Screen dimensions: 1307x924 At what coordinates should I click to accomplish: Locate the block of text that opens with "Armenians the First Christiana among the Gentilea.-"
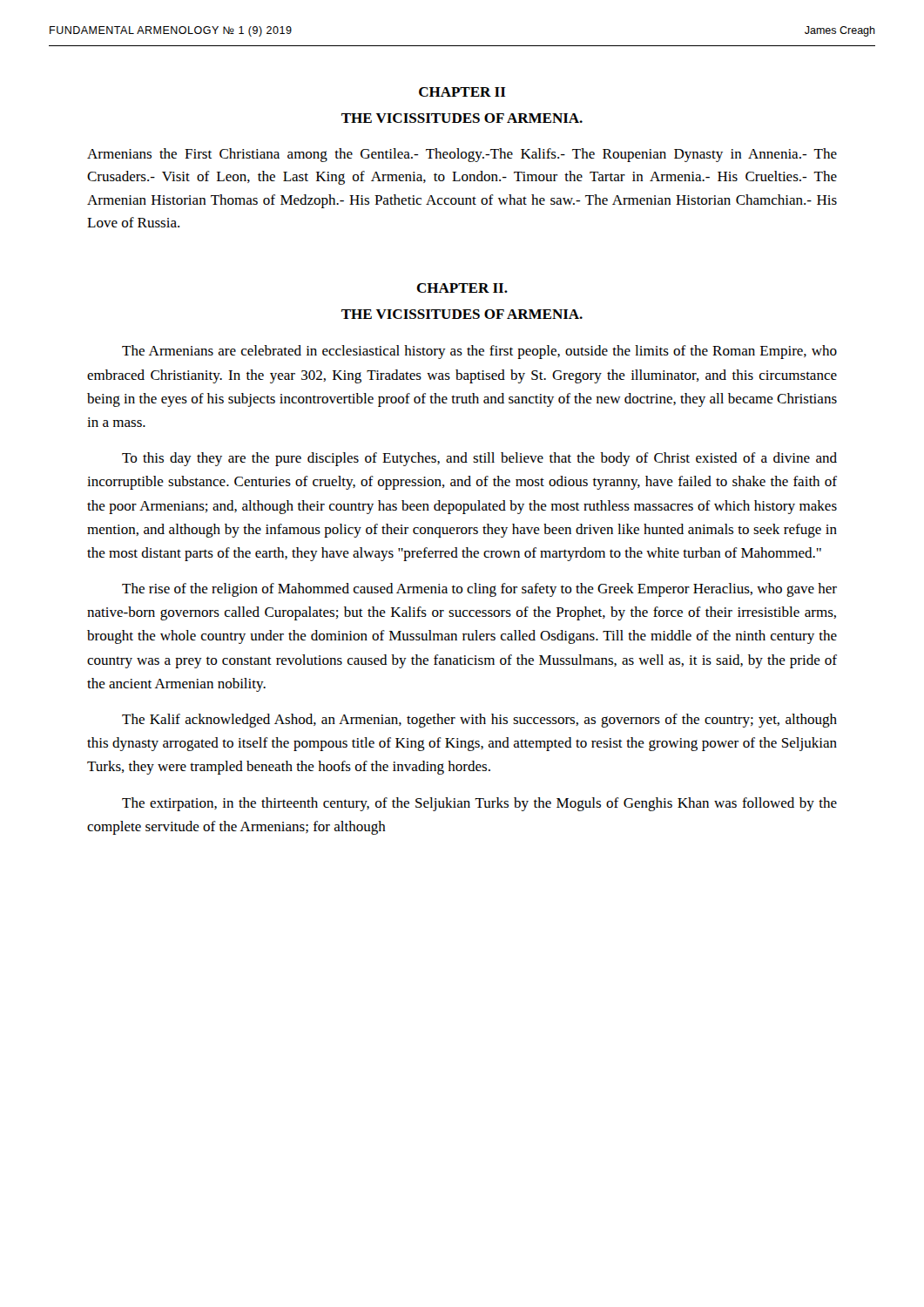pyautogui.click(x=462, y=188)
